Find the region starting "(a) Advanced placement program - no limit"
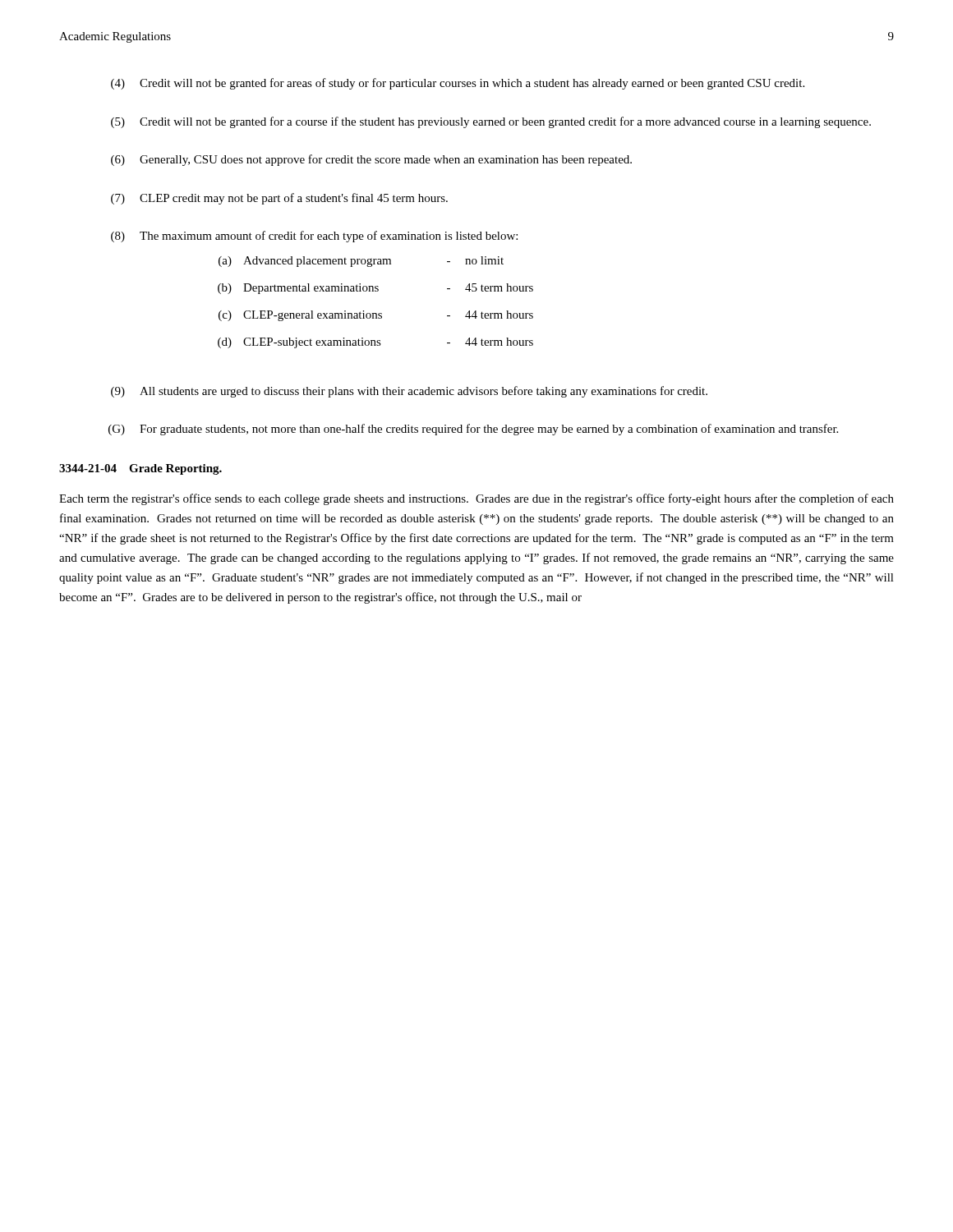Viewport: 953px width, 1232px height. pos(361,262)
